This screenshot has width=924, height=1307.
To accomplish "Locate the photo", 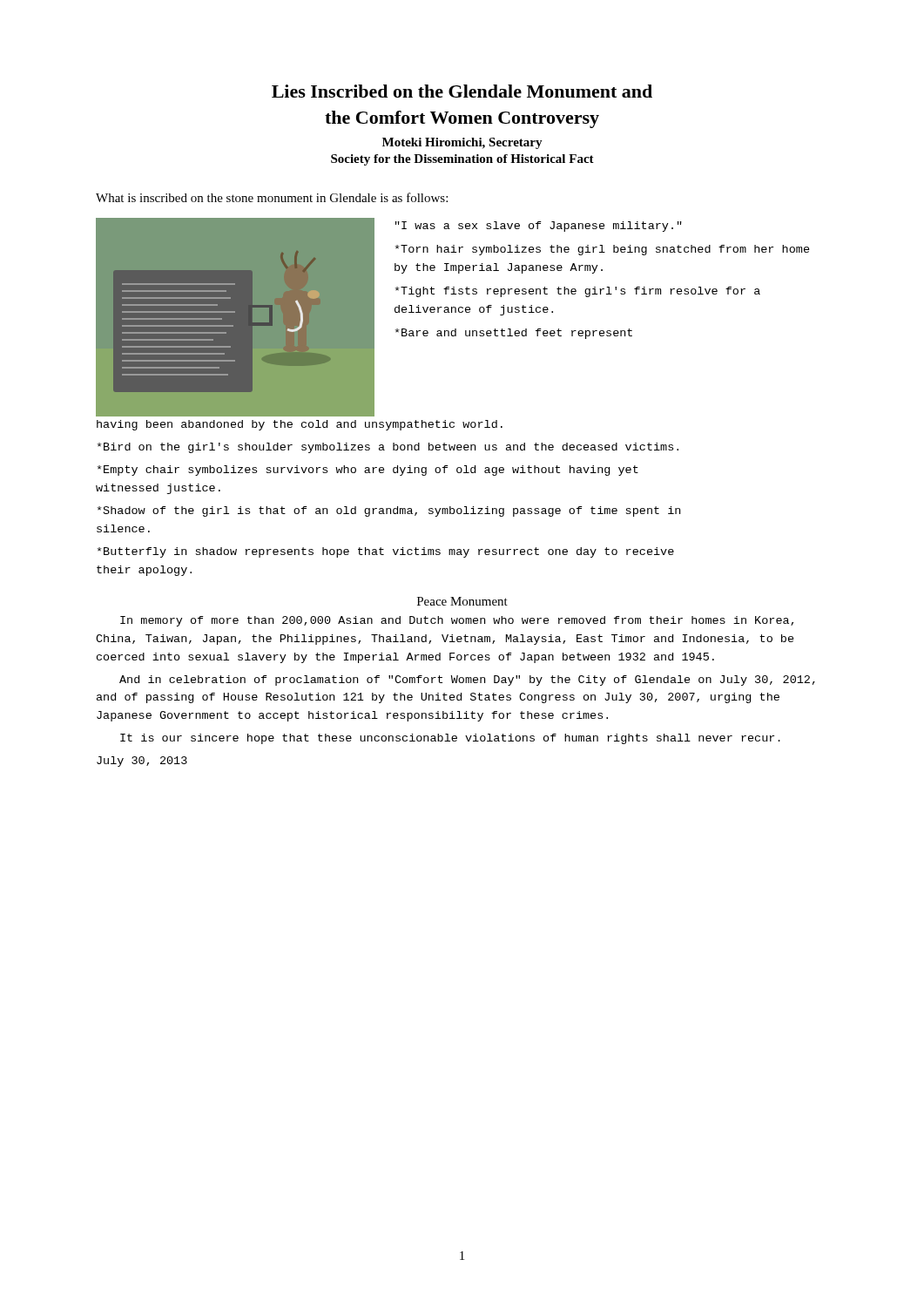I will 235,317.
